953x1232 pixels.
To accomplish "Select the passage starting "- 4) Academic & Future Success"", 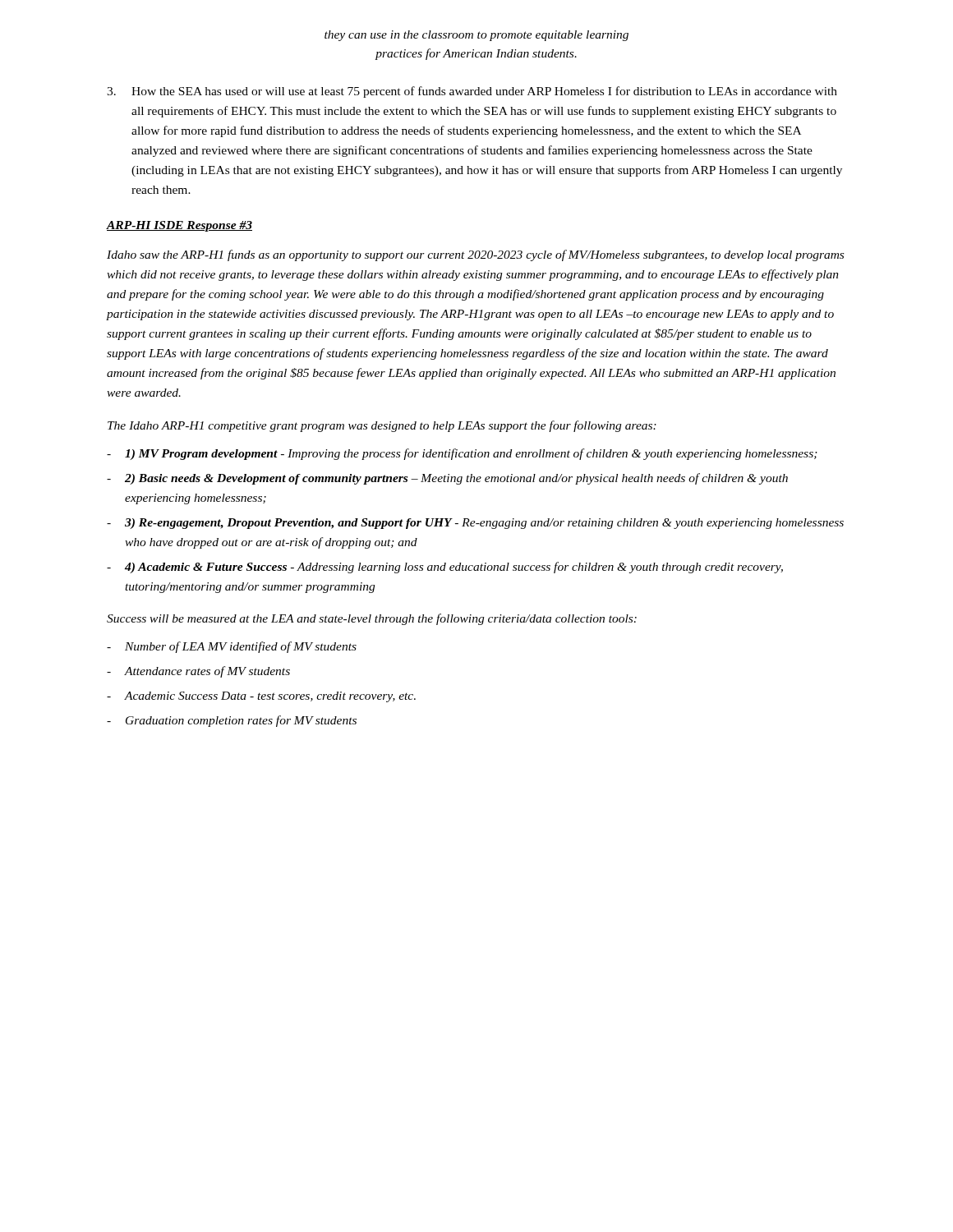I will coord(476,576).
